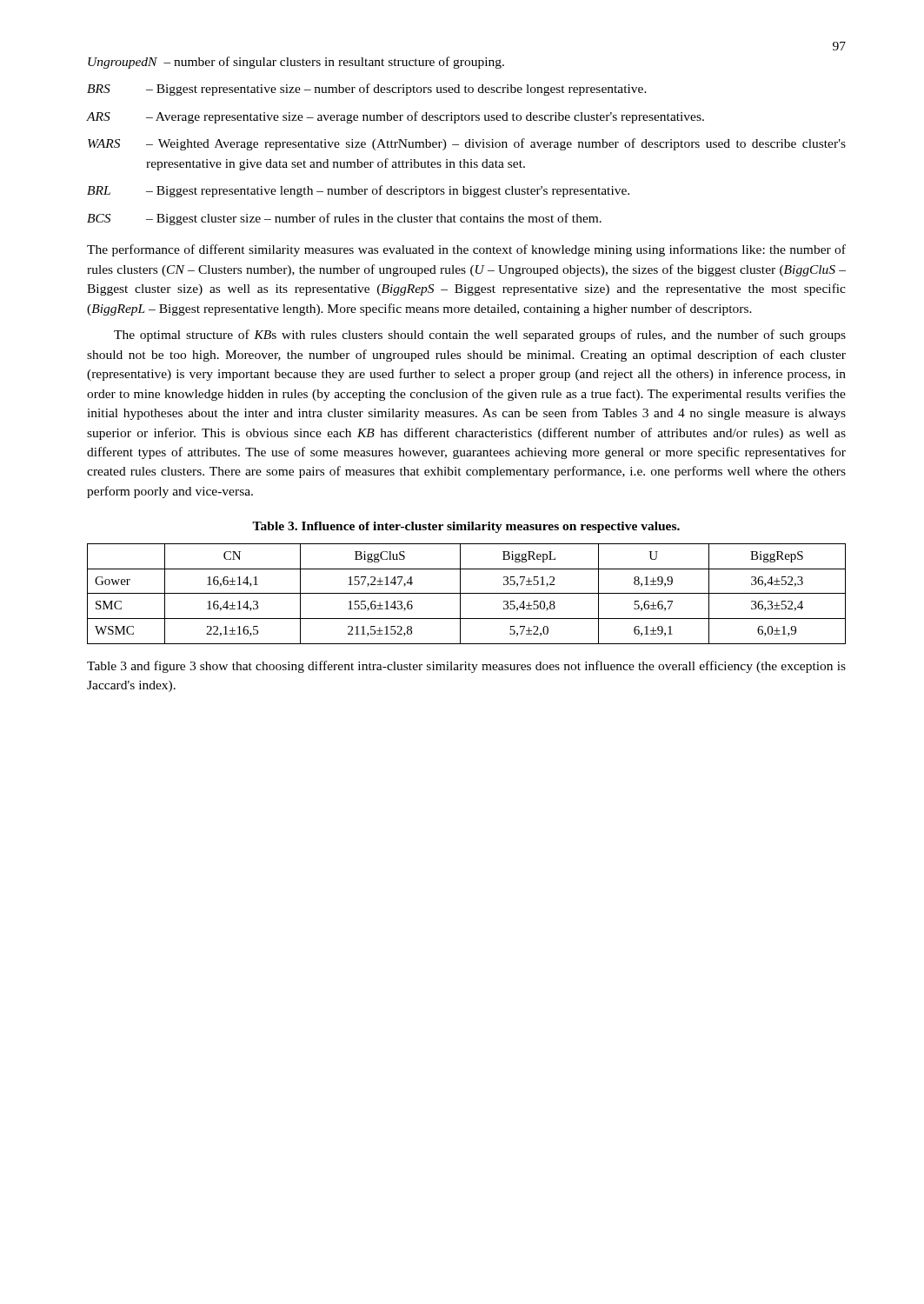924x1304 pixels.
Task: Click on the list item containing "ARS – Average representative size"
Action: [466, 117]
